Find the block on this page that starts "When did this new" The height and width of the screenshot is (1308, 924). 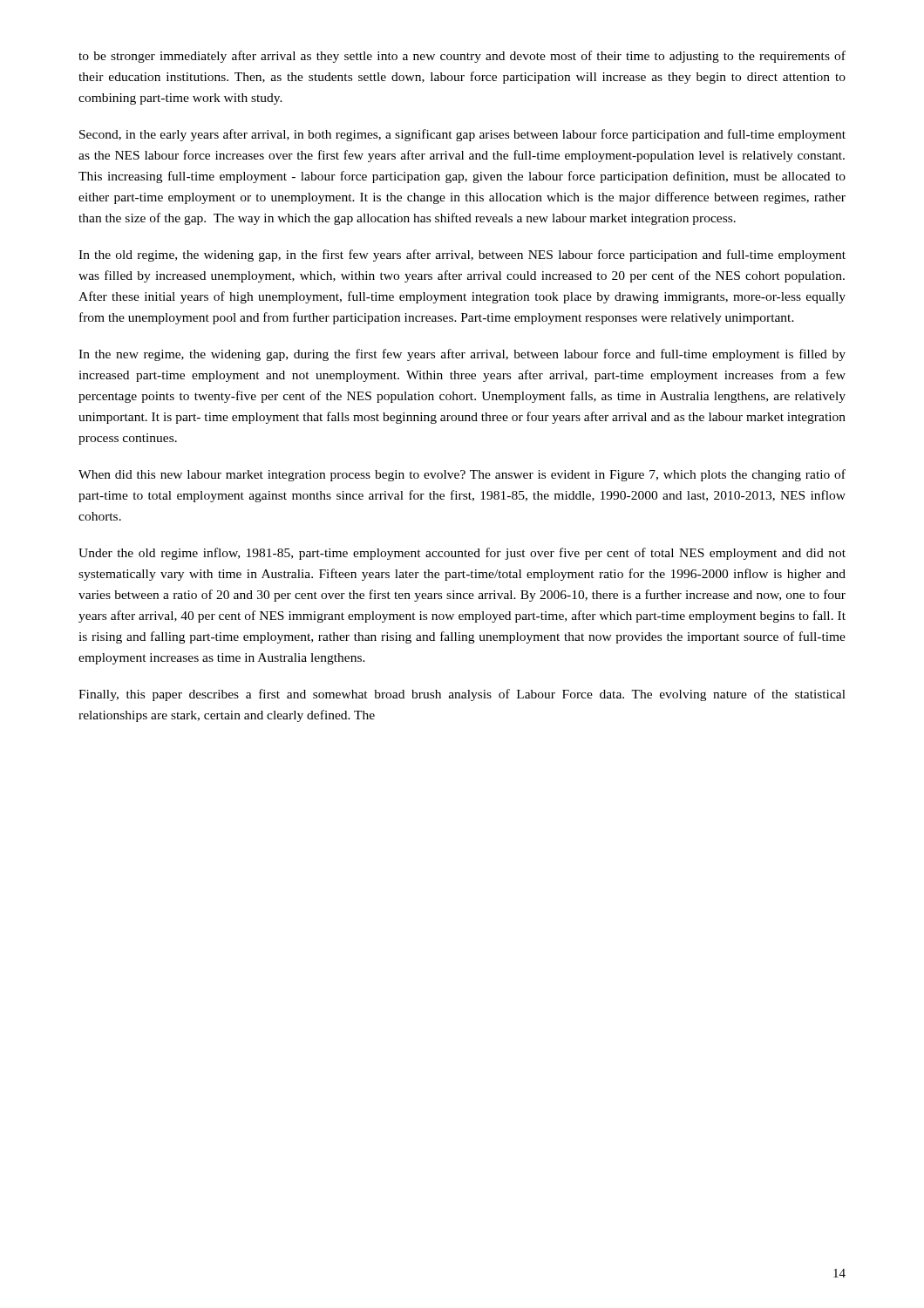coord(462,495)
